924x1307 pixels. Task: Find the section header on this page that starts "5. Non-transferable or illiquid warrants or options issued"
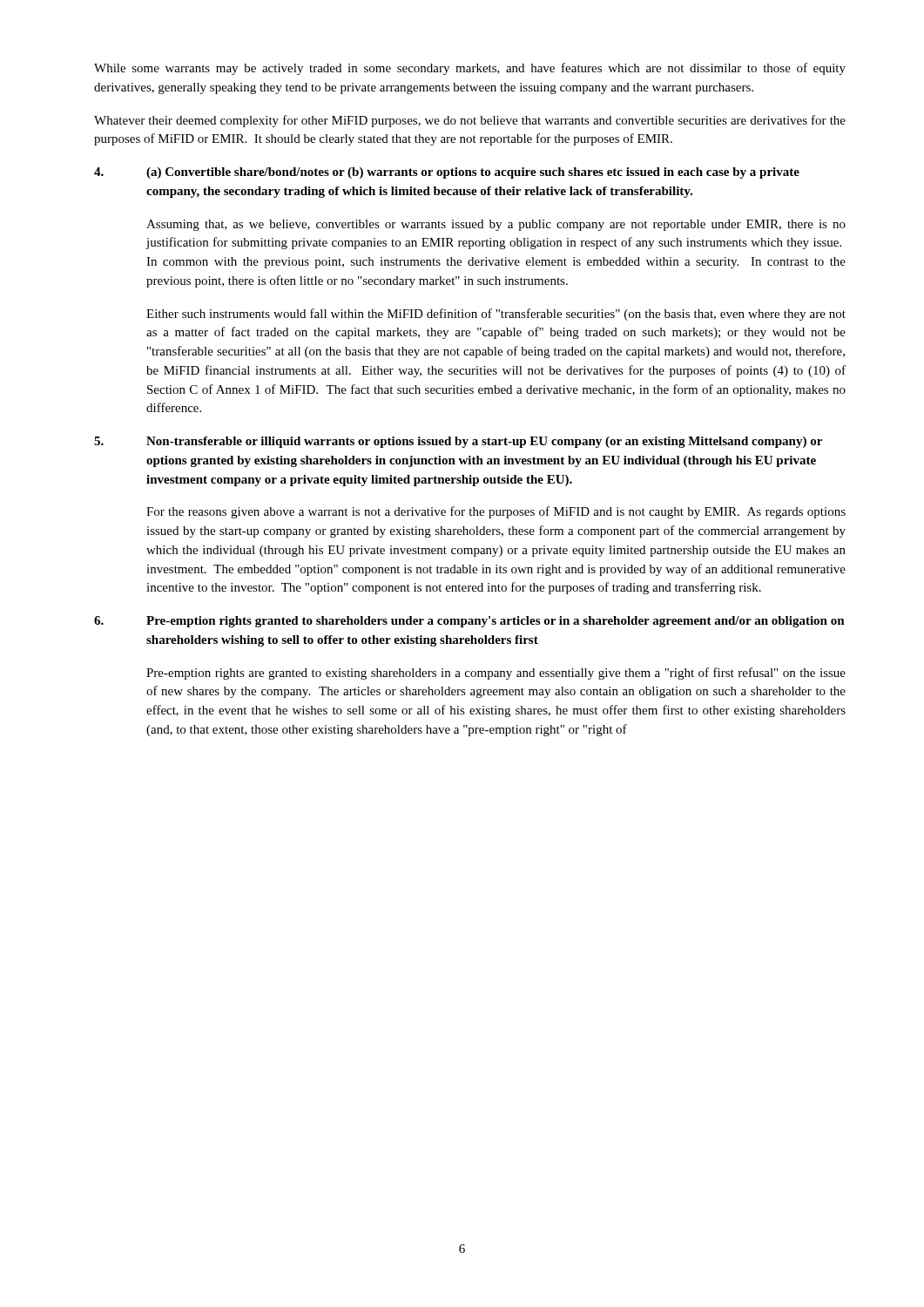pyautogui.click(x=470, y=461)
